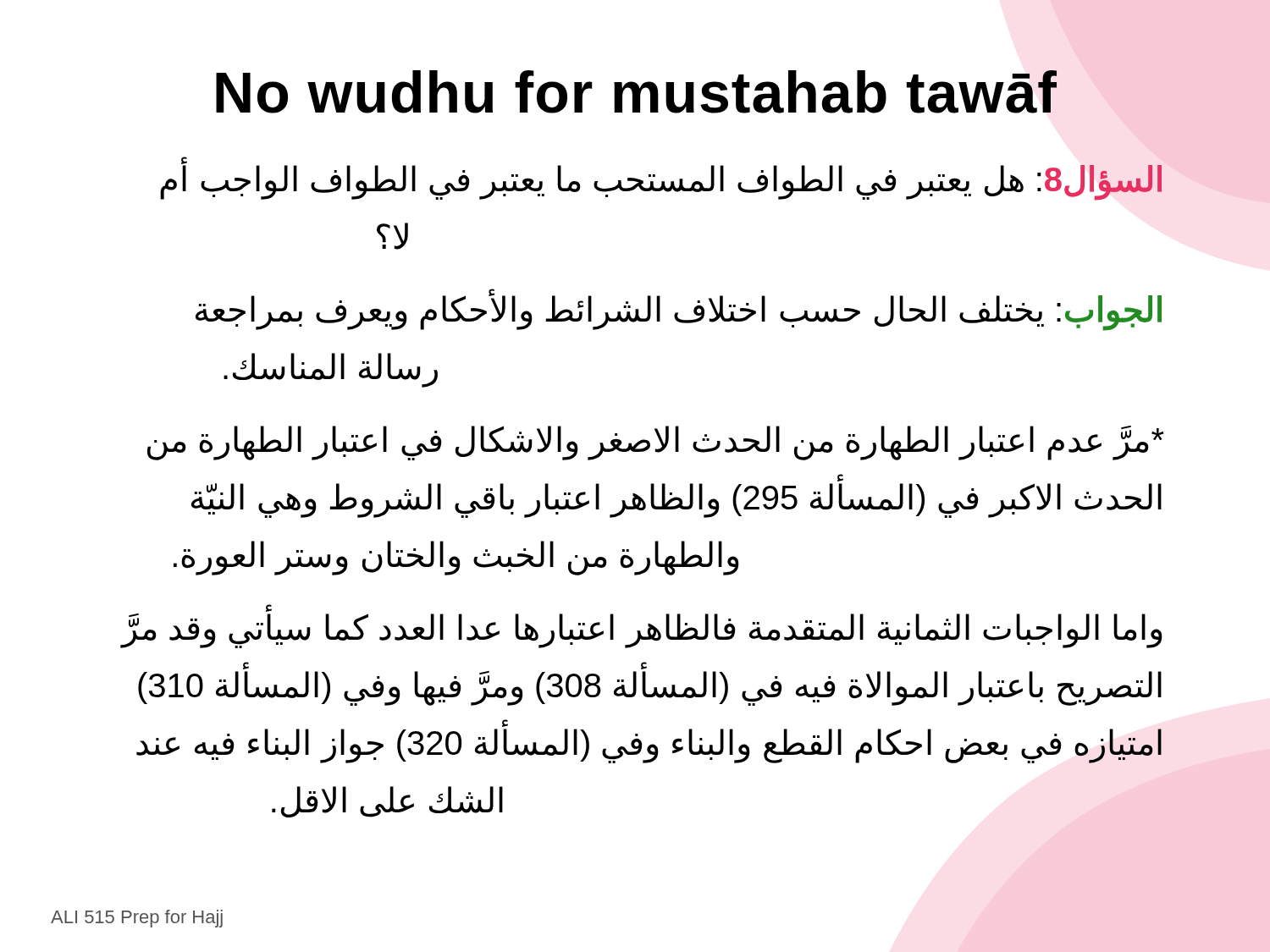Click on the text block starting "الجواب: يختلف الحال حسب اختلاف الشرائط والأحكام ويعرف"
The height and width of the screenshot is (952, 1270).
679,338
